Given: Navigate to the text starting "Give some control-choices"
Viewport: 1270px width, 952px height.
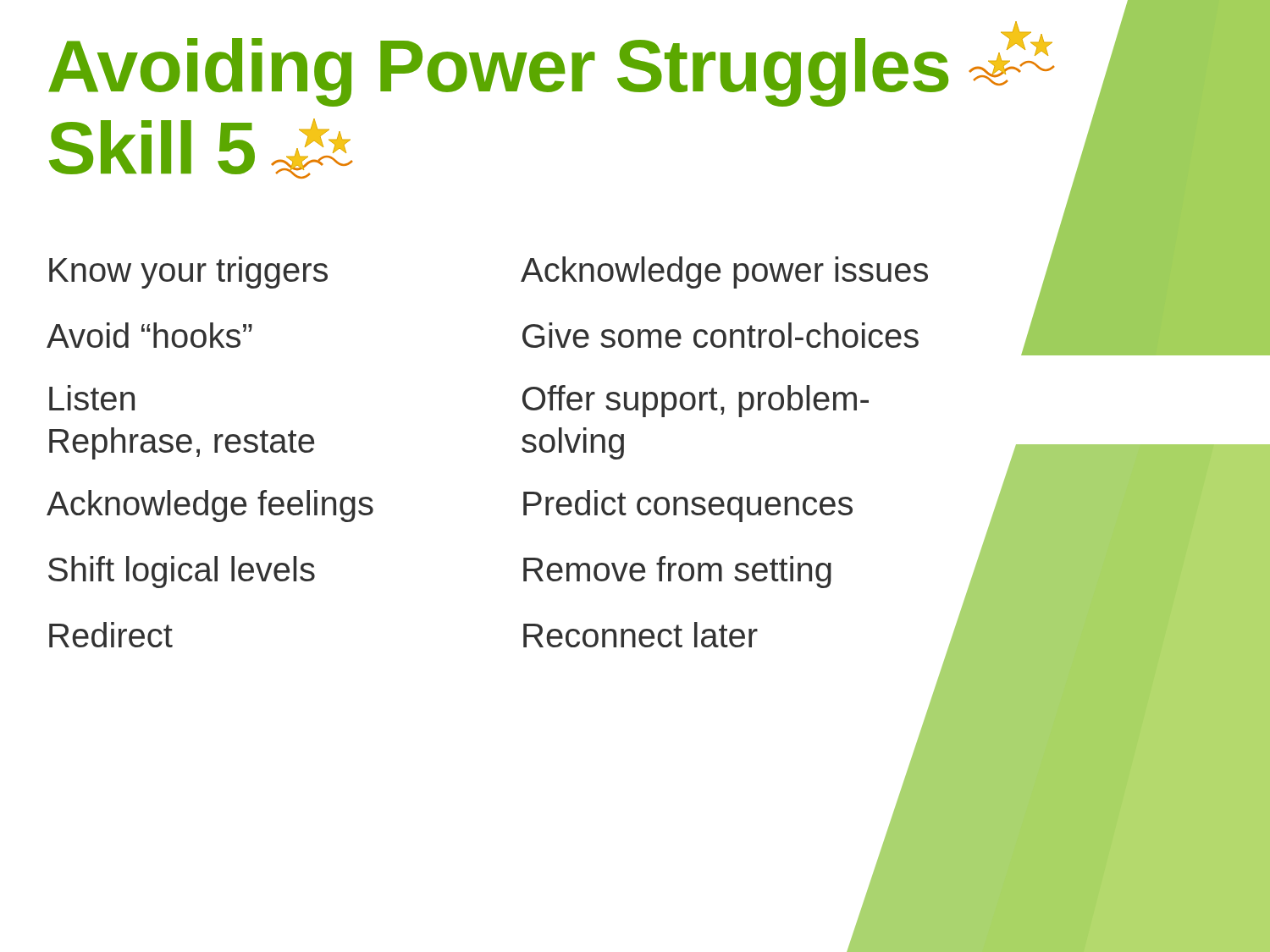Looking at the screenshot, I should point(817,336).
